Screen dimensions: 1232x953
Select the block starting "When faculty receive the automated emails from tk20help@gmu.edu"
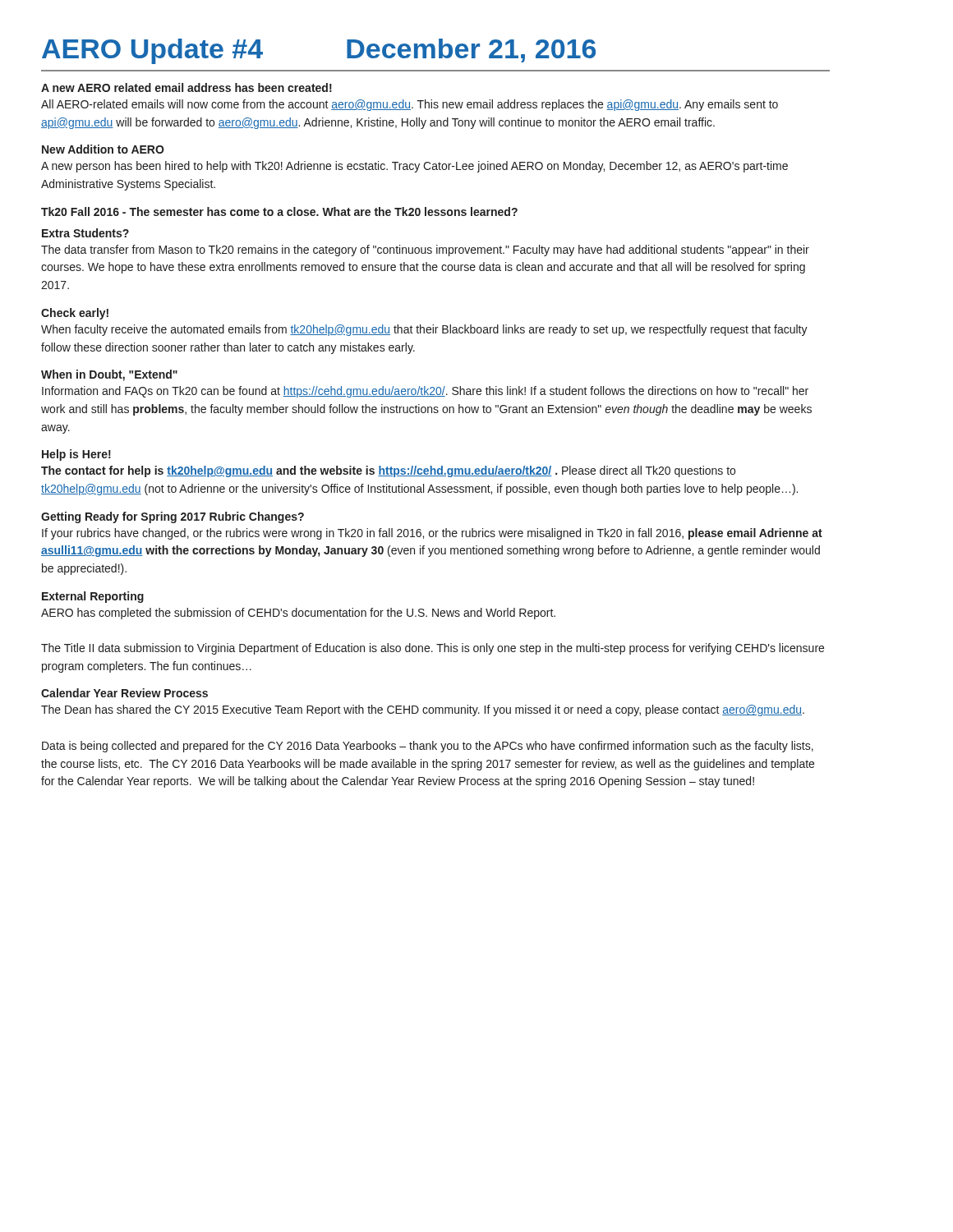[424, 338]
